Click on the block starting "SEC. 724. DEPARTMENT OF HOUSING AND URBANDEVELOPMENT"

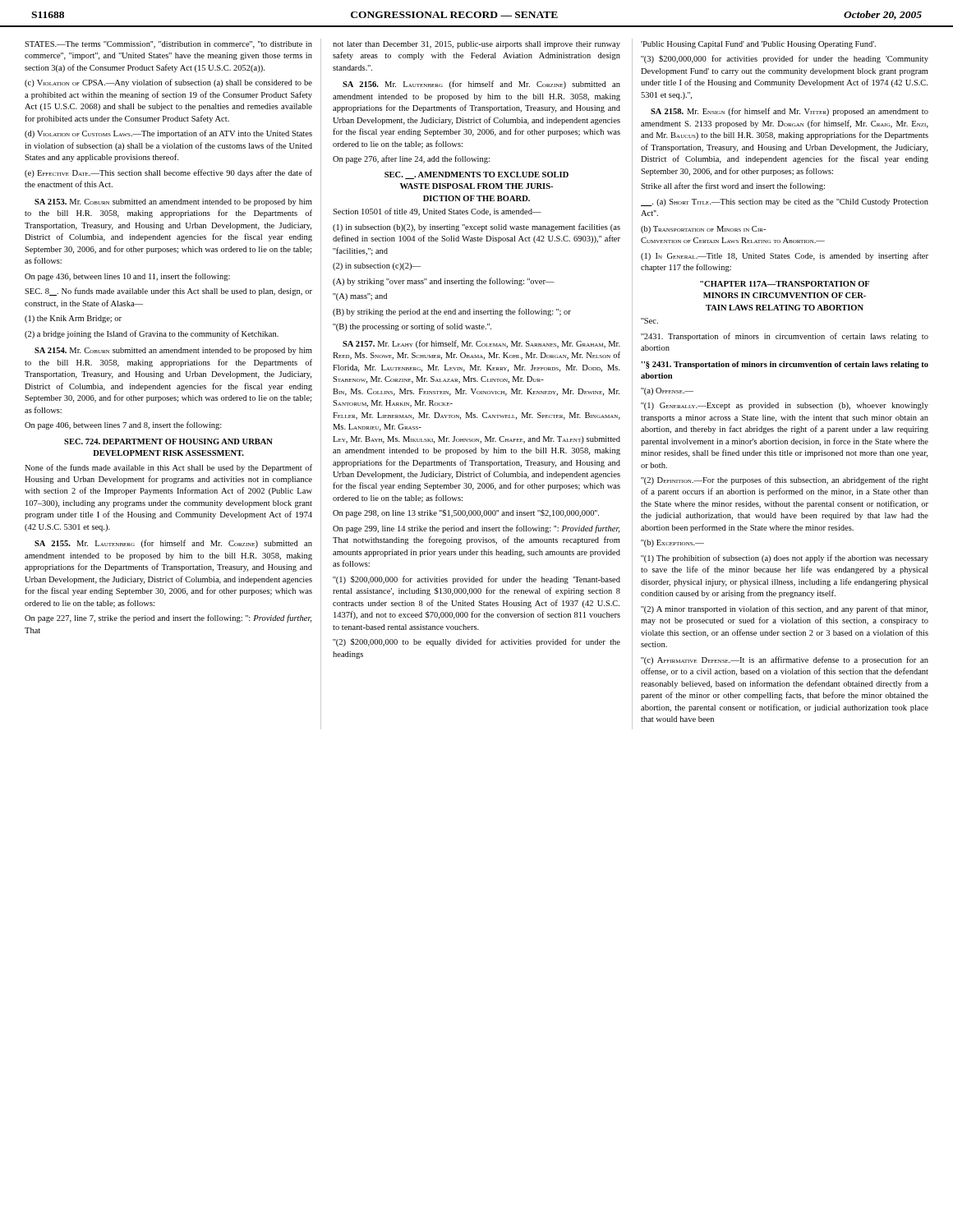pos(168,447)
